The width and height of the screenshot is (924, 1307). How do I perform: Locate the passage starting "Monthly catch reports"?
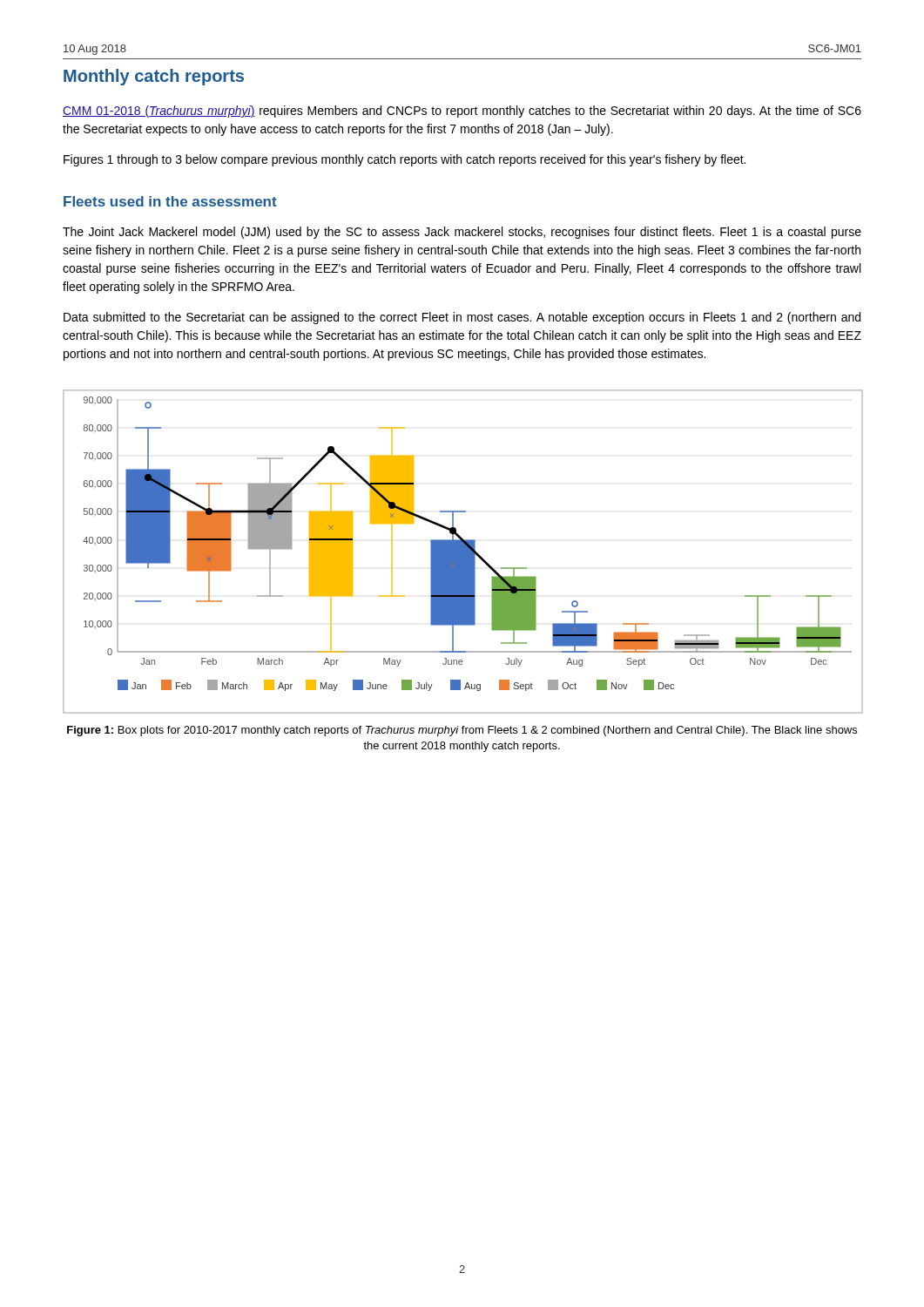154,76
